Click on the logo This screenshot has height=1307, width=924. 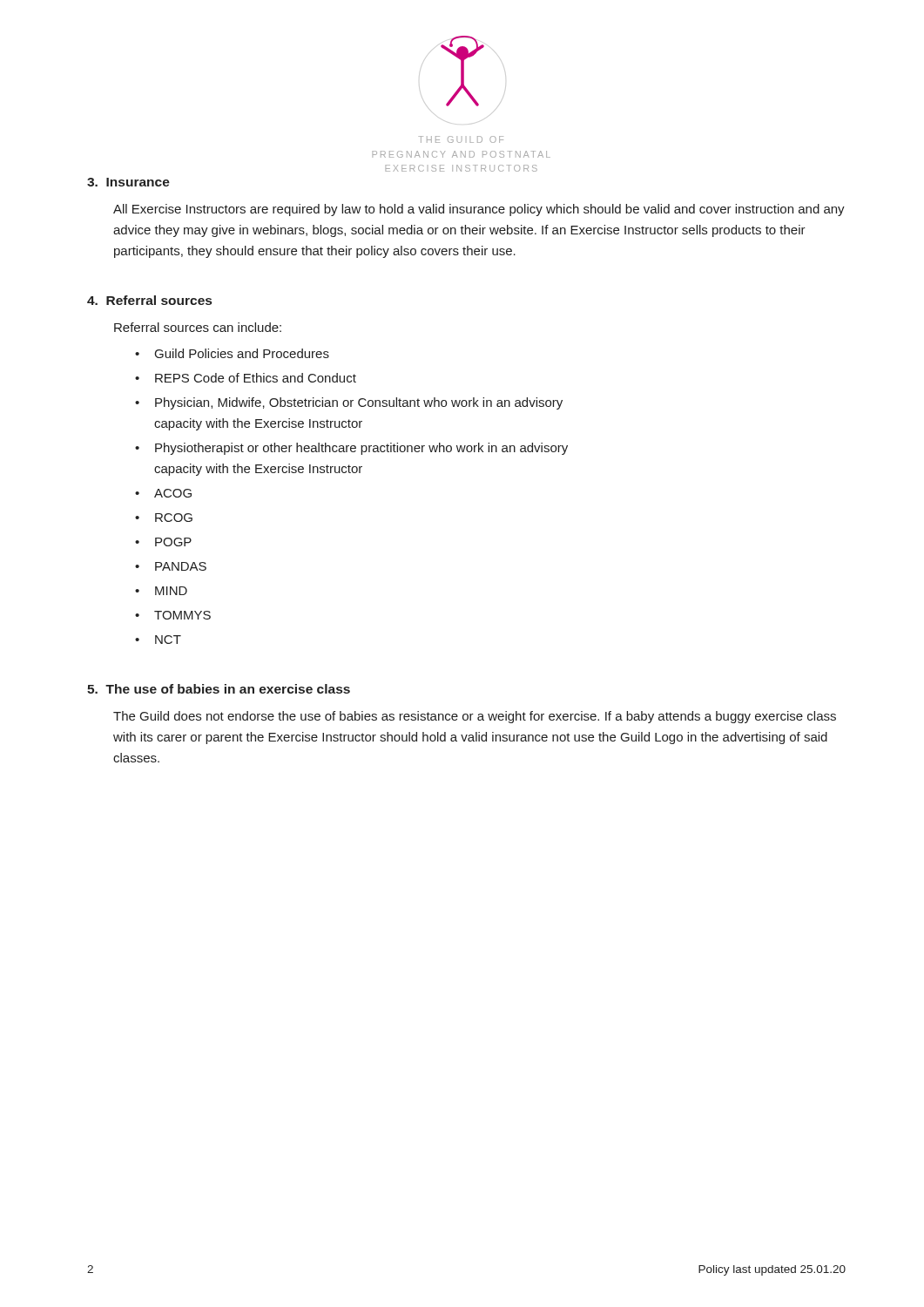click(x=462, y=104)
